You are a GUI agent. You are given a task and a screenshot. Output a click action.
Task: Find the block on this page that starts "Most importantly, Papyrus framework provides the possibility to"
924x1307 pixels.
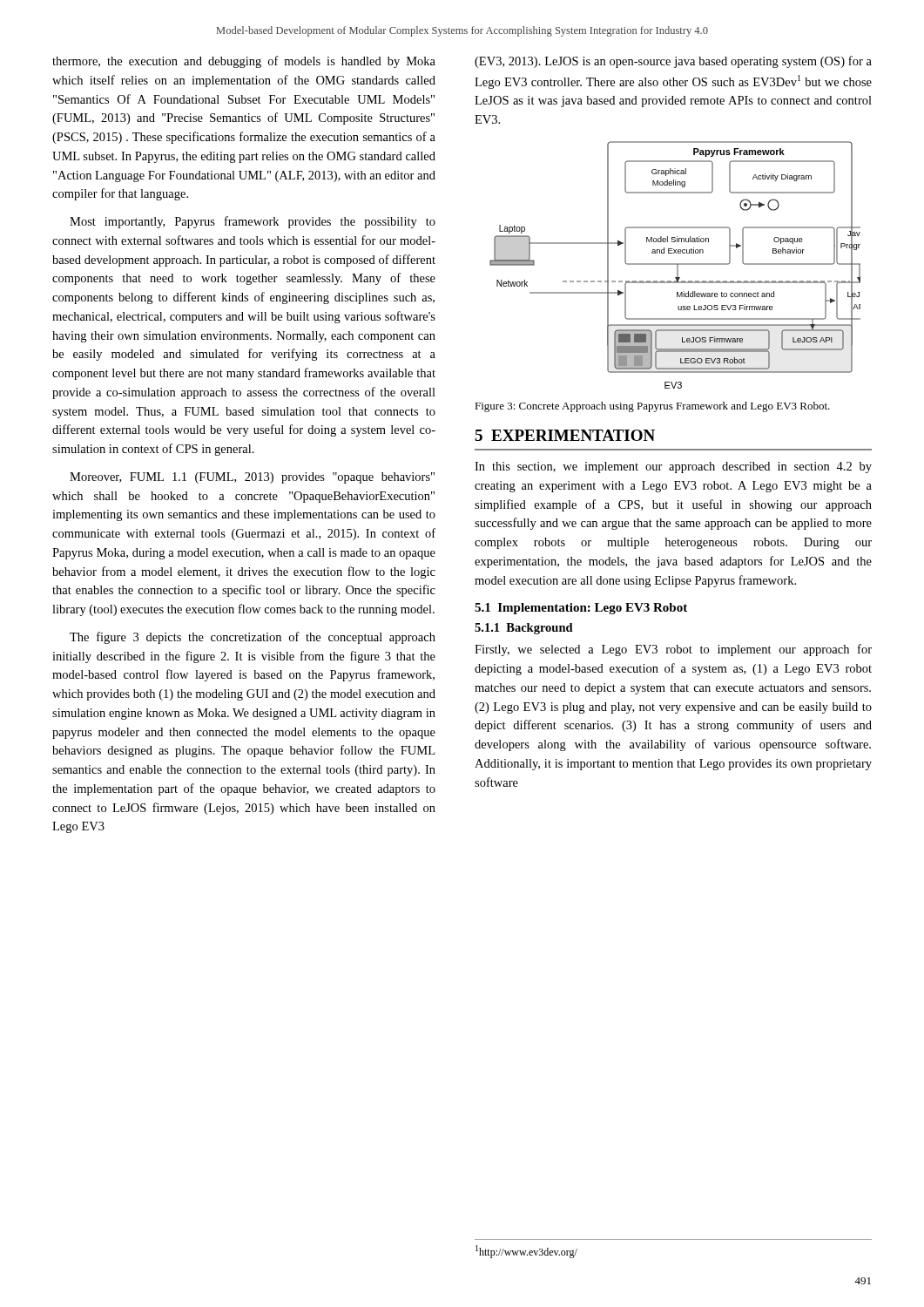244,335
